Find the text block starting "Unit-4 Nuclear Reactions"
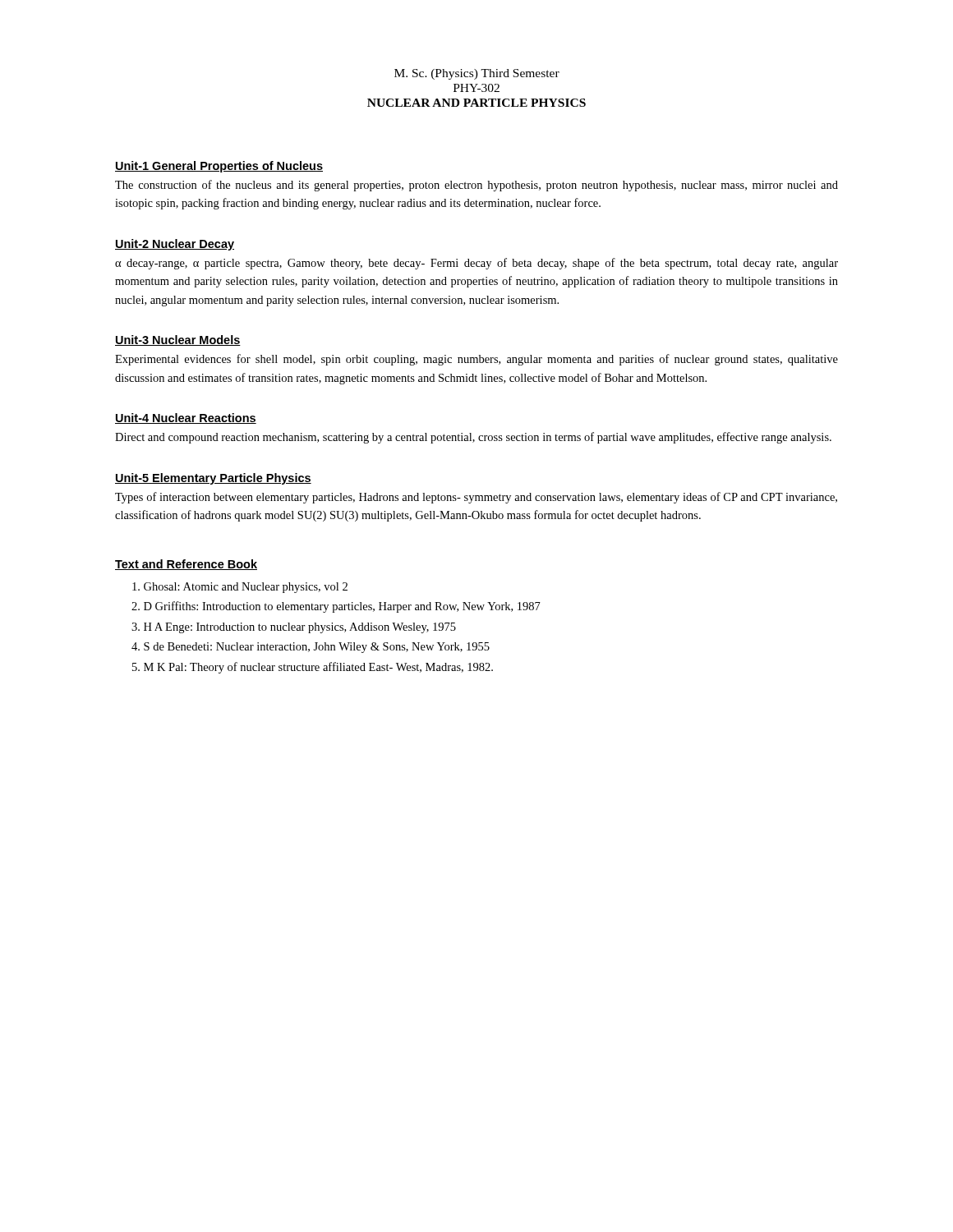Image resolution: width=953 pixels, height=1232 pixels. tap(186, 418)
